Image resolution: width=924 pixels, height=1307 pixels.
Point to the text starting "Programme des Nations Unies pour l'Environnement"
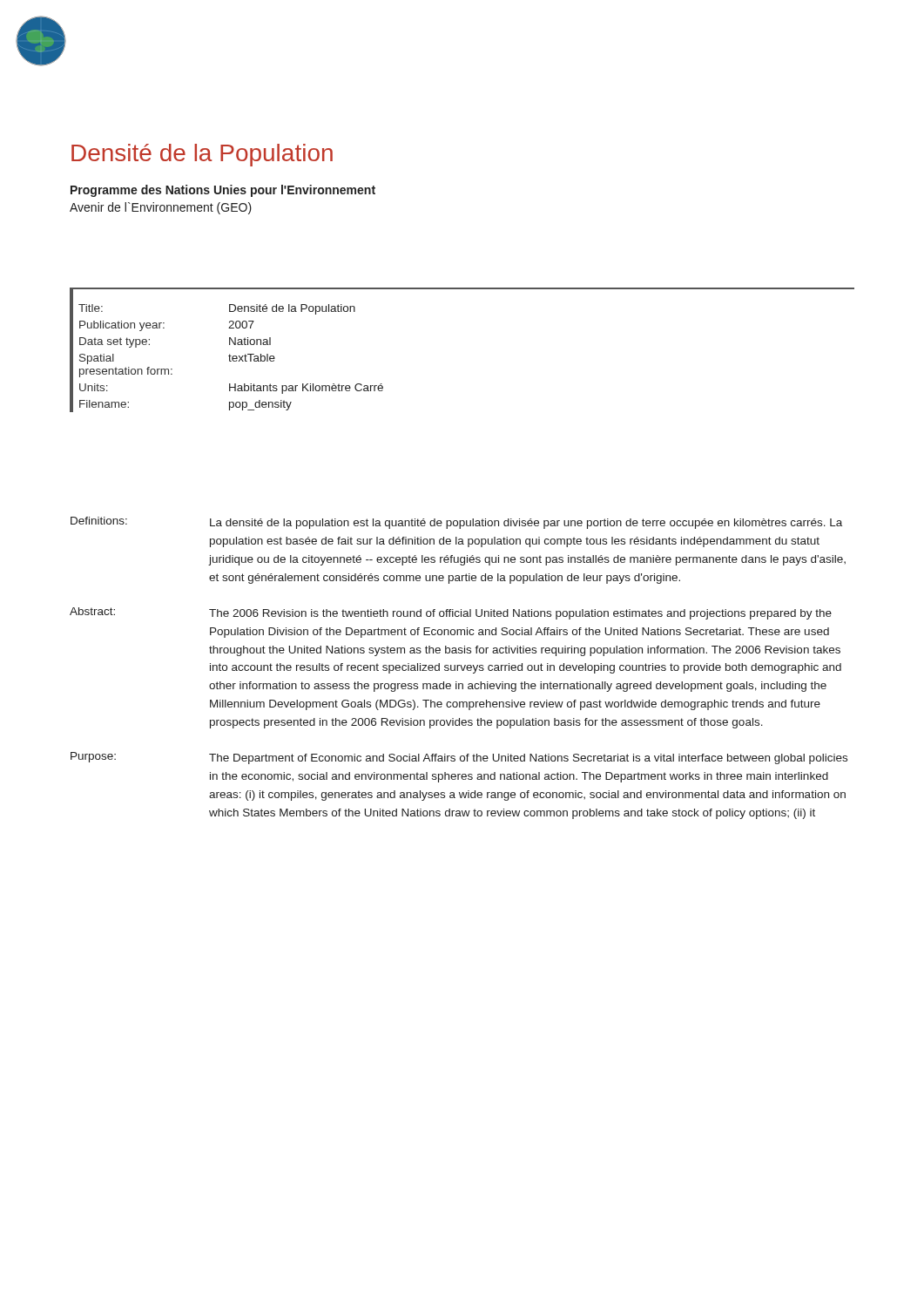point(223,191)
